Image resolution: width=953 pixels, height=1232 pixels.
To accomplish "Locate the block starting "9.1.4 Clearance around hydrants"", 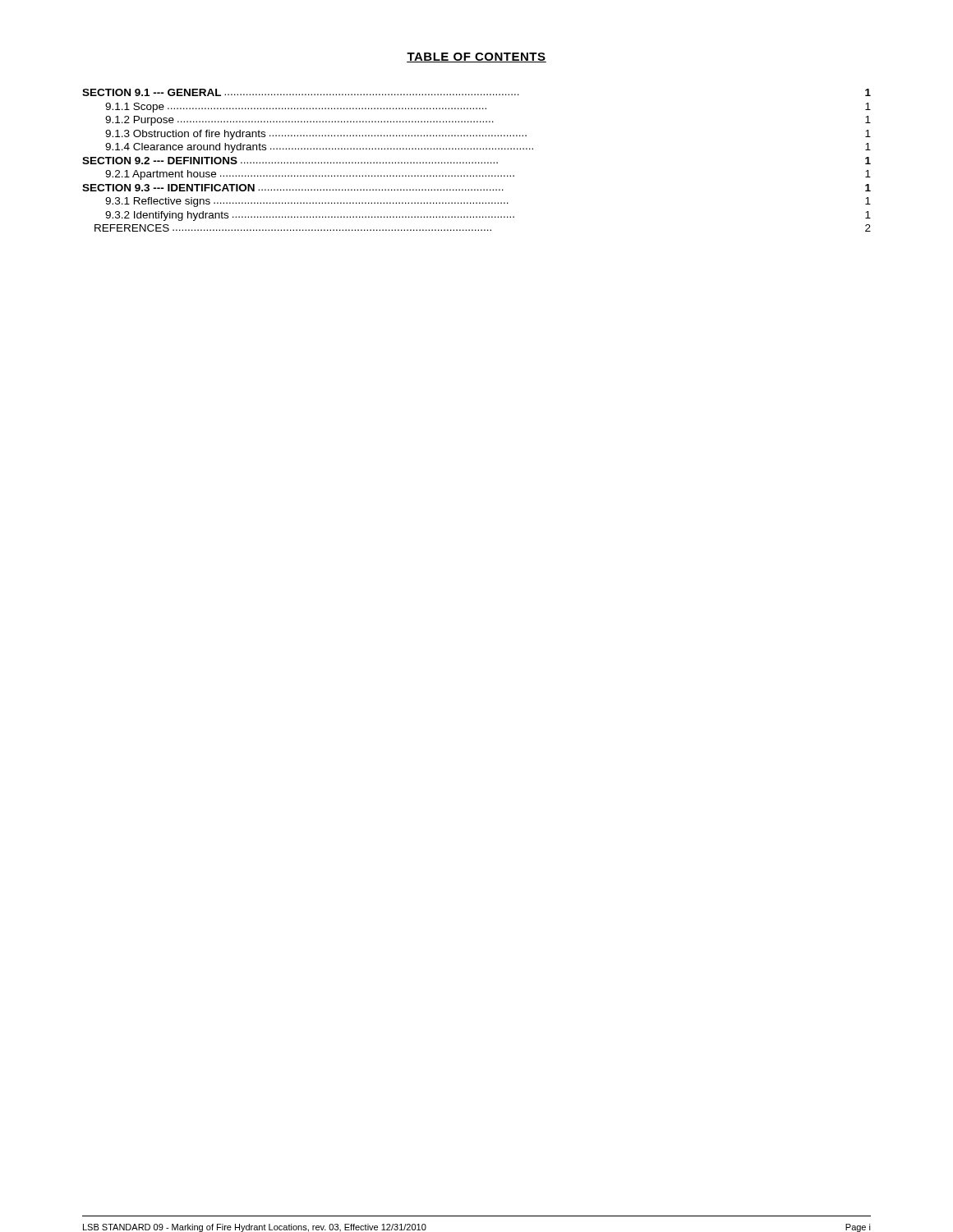I will [x=476, y=147].
